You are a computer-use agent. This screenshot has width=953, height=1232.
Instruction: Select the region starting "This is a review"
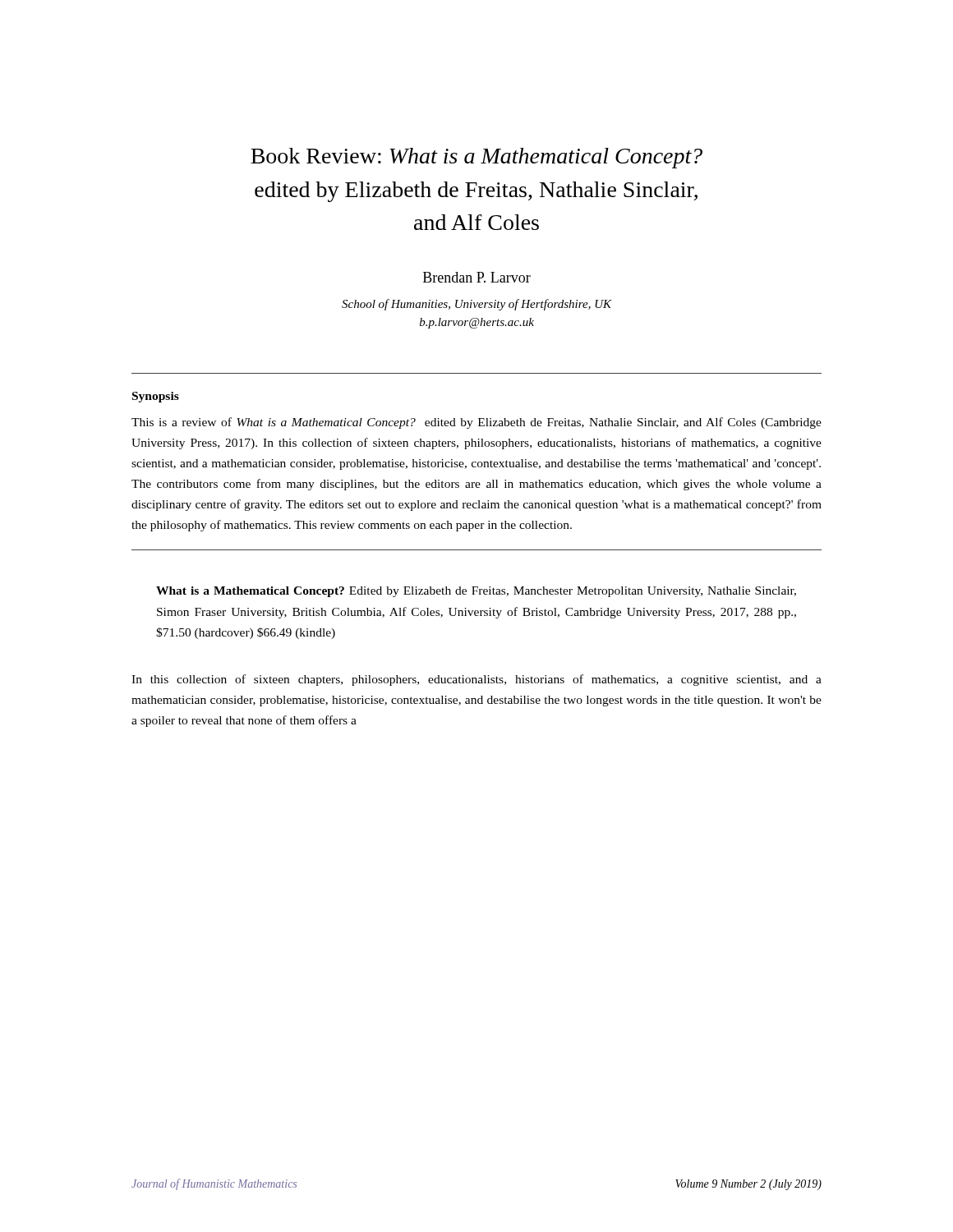click(x=476, y=473)
